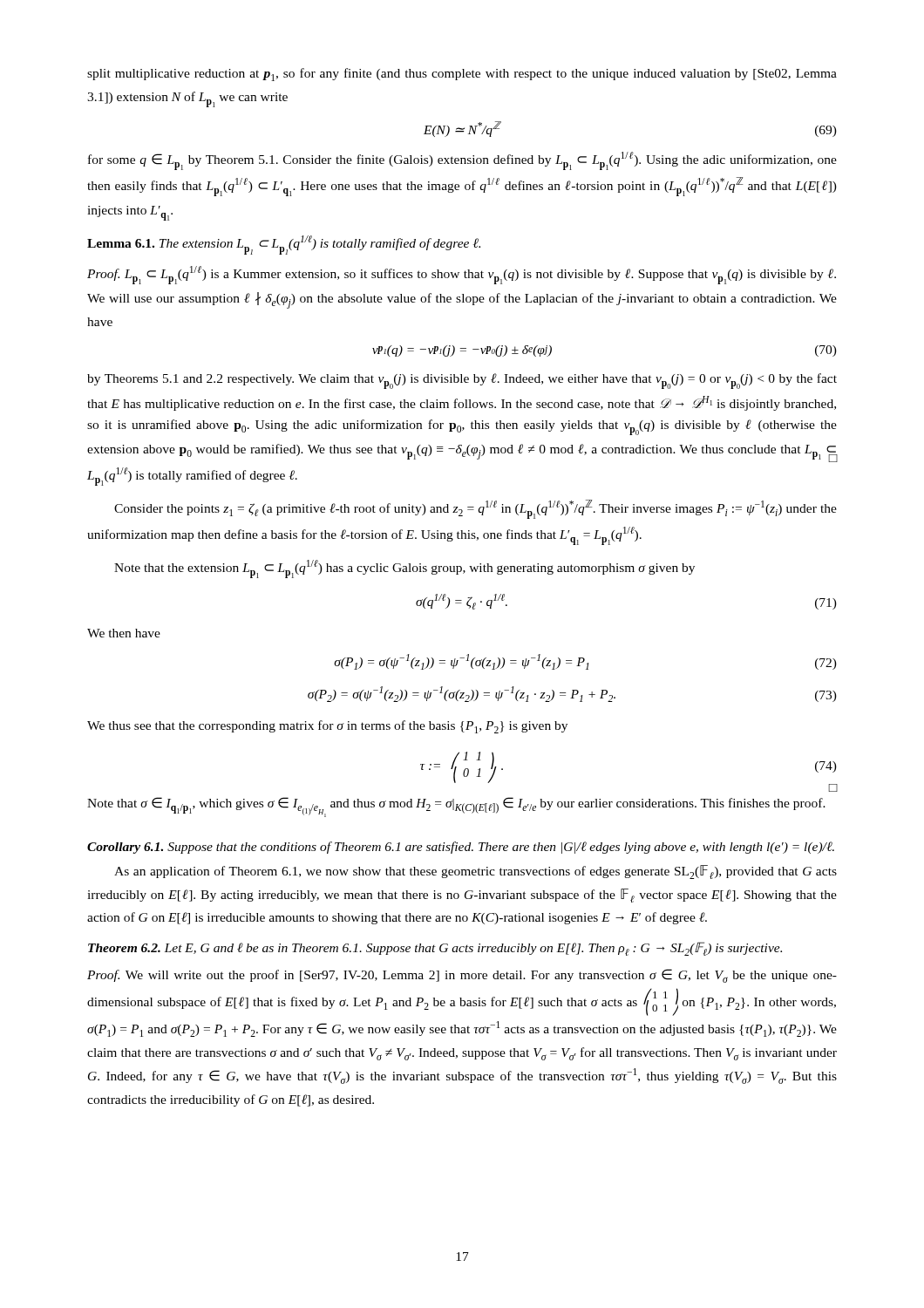Find the block starting "σ(P2) = σ(ψ−1(z2)) = ψ−1(σ(z2)) = ψ−1(z1"

[462, 695]
